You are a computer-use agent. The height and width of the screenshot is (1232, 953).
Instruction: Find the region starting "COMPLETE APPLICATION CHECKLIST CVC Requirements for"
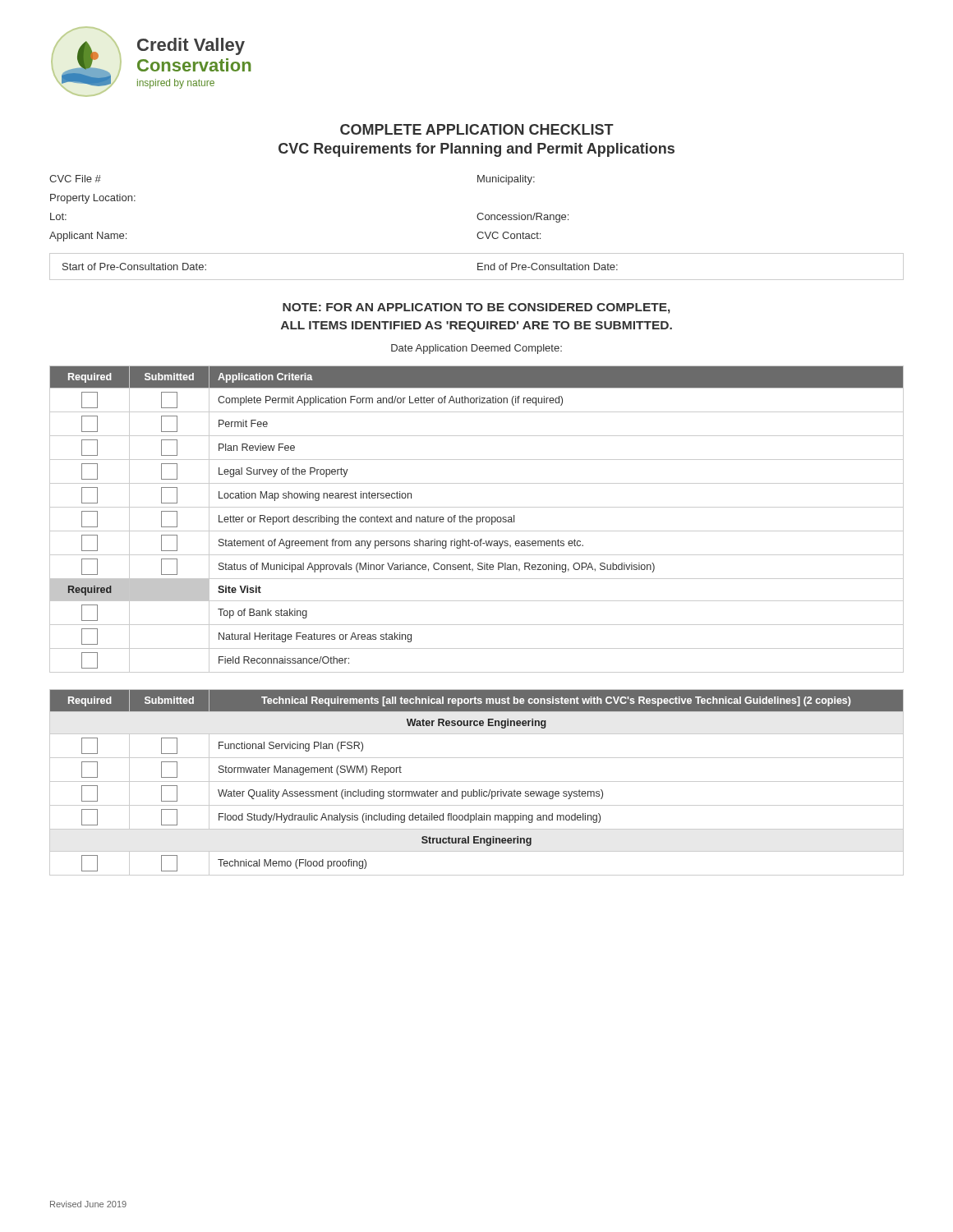tap(476, 140)
